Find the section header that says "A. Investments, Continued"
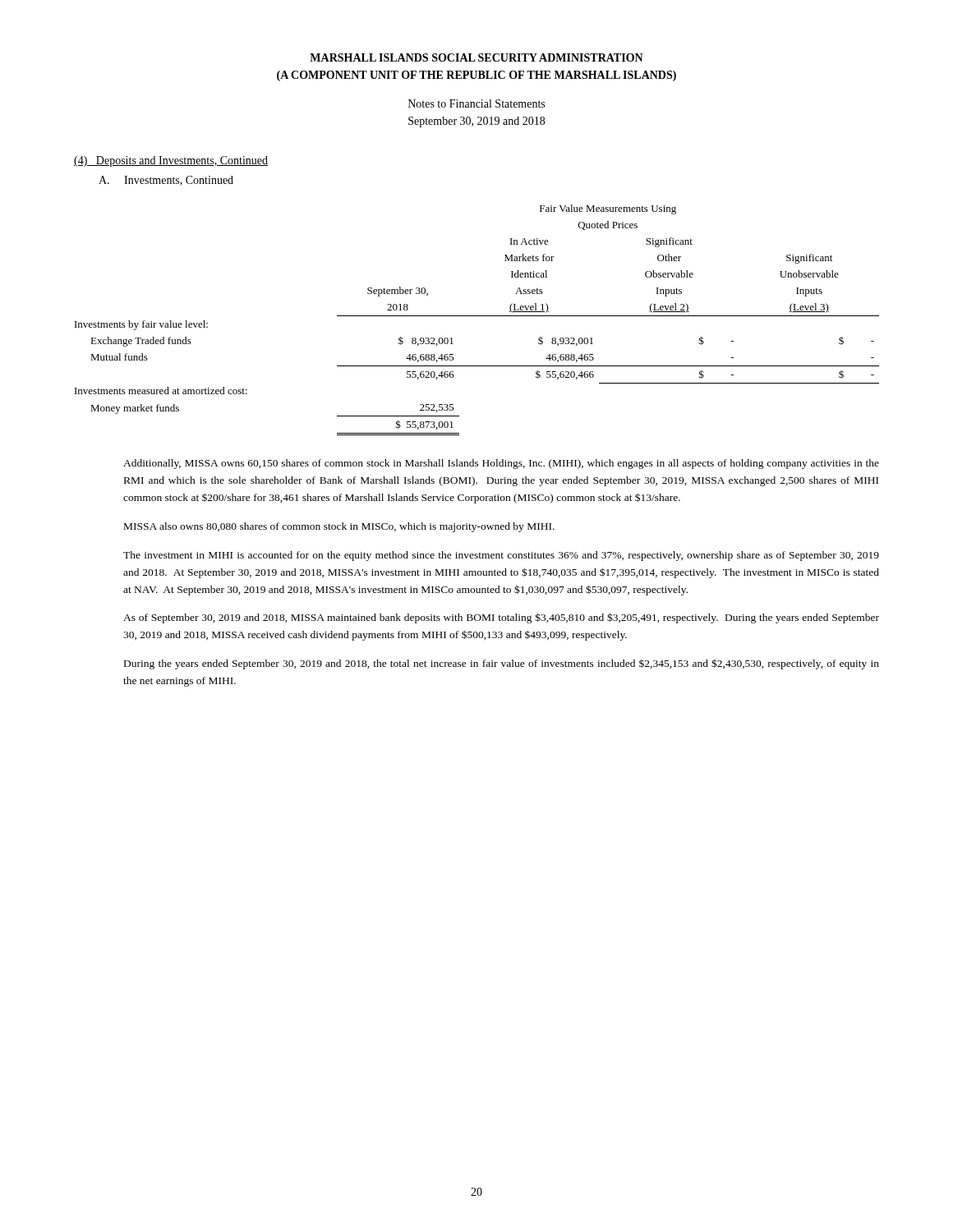Viewport: 953px width, 1232px height. coord(166,180)
